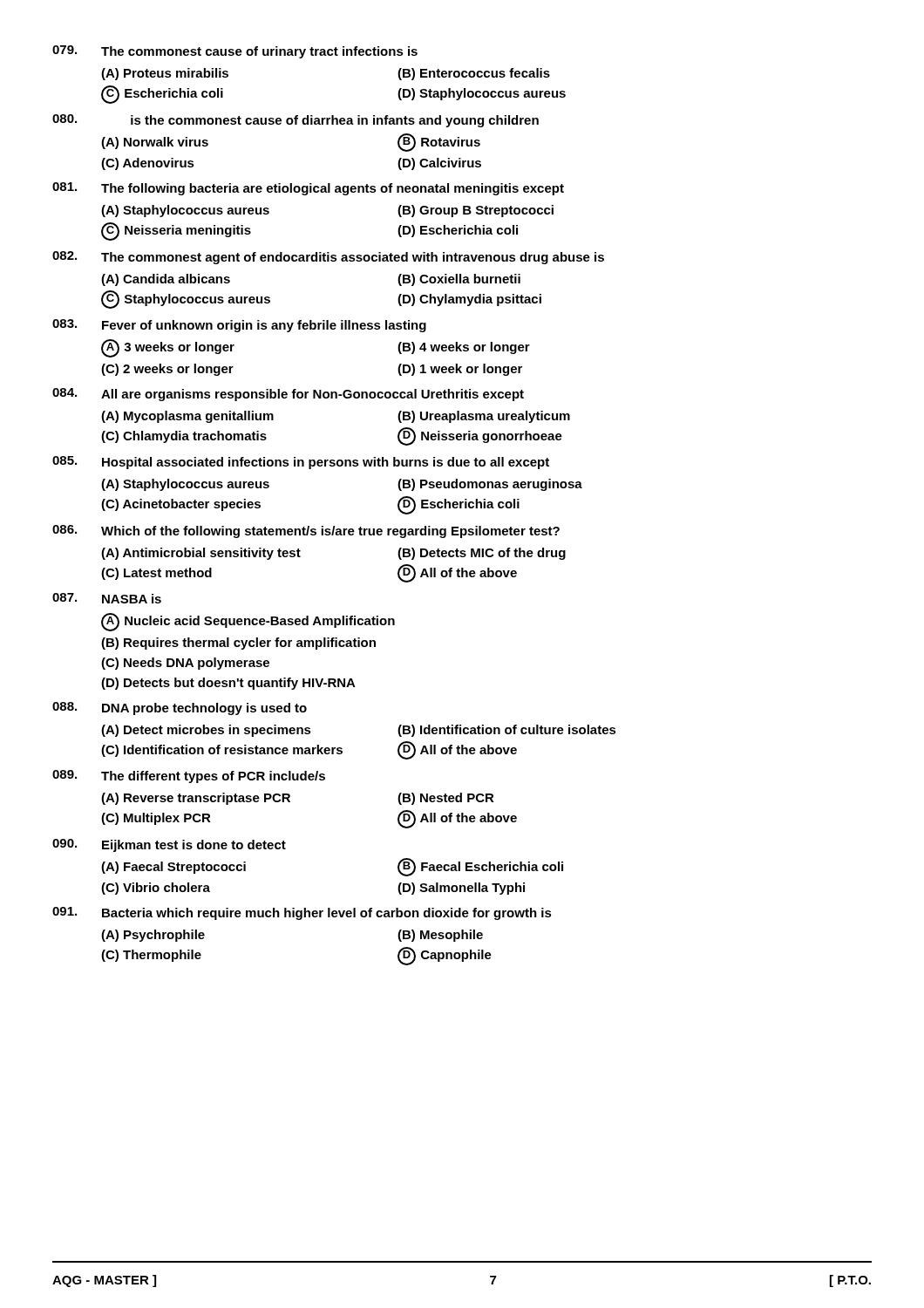Select the list item containing "079. The commonest cause"
The image size is (924, 1308).
pos(462,74)
